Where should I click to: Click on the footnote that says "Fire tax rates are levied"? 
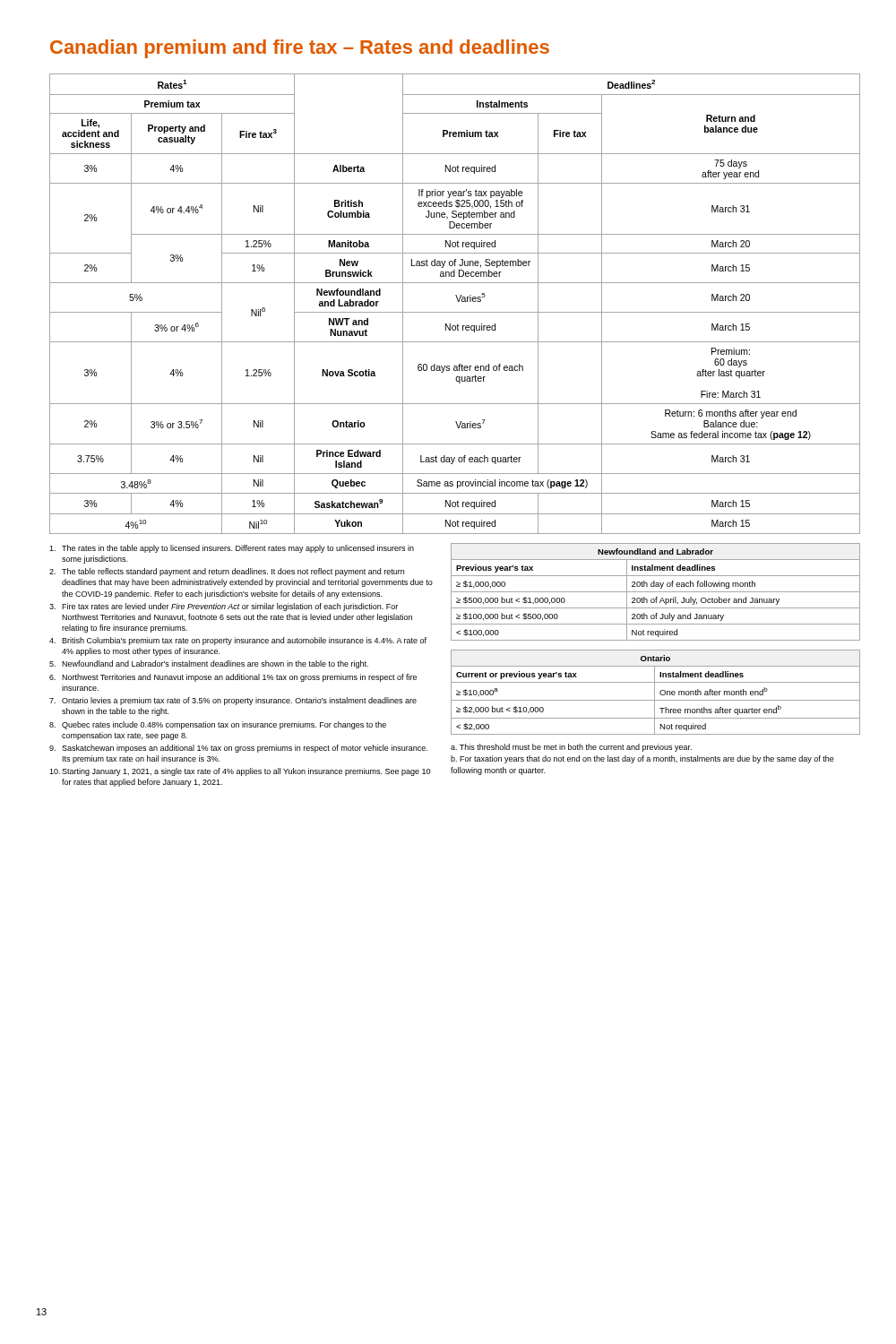tap(242, 617)
